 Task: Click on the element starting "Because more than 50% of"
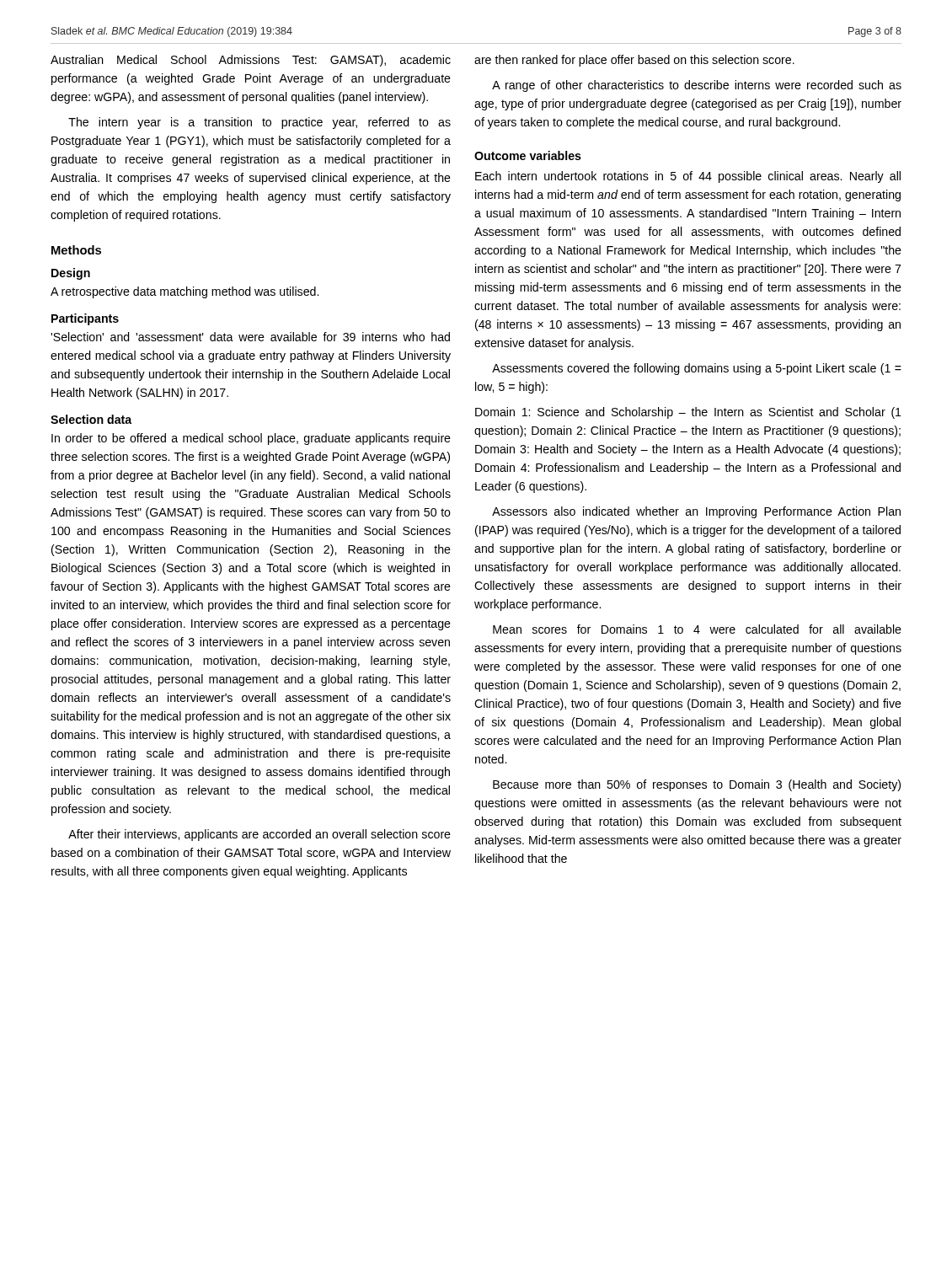(688, 822)
